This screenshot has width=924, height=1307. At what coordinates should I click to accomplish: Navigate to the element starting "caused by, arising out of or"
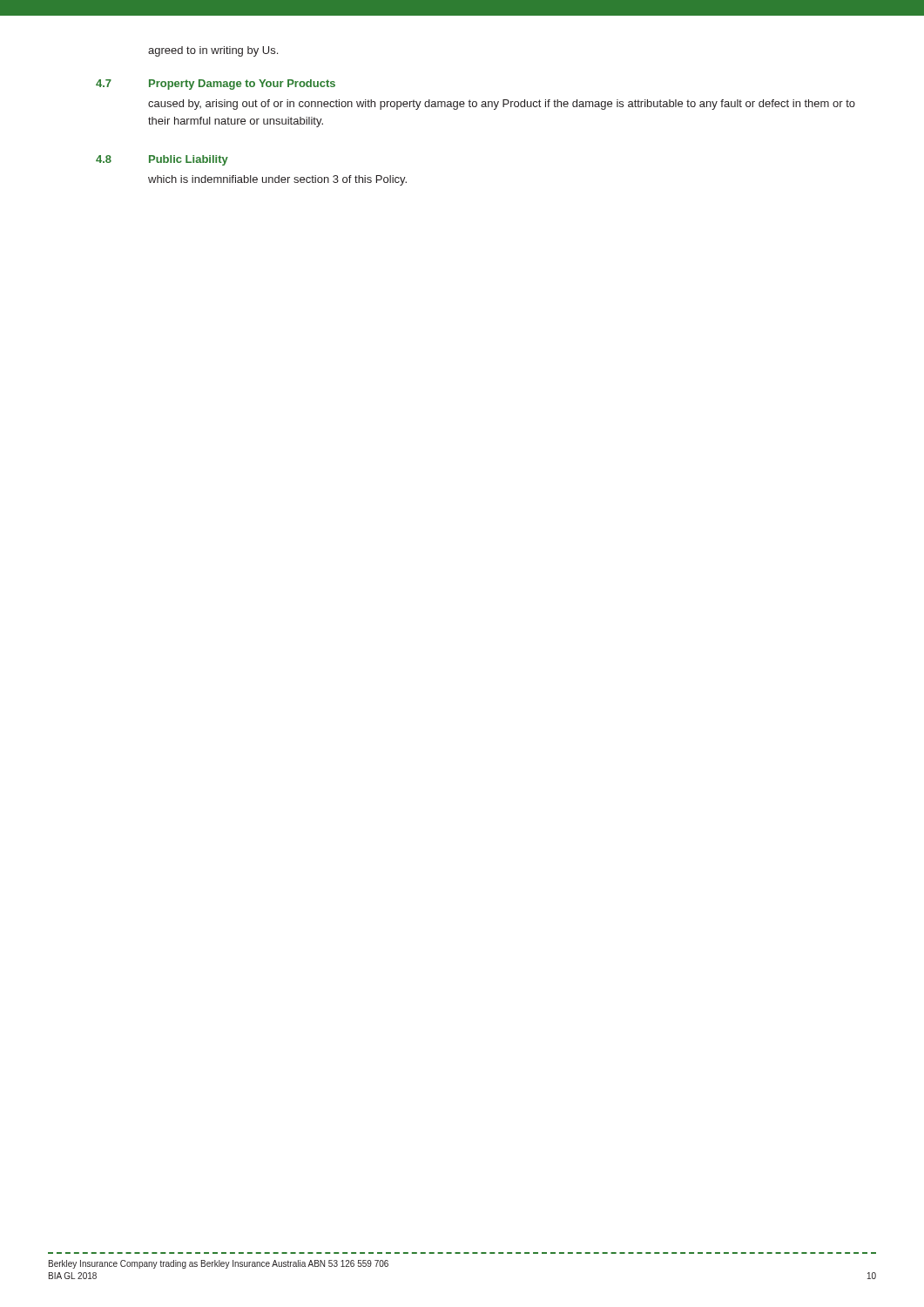pos(502,112)
